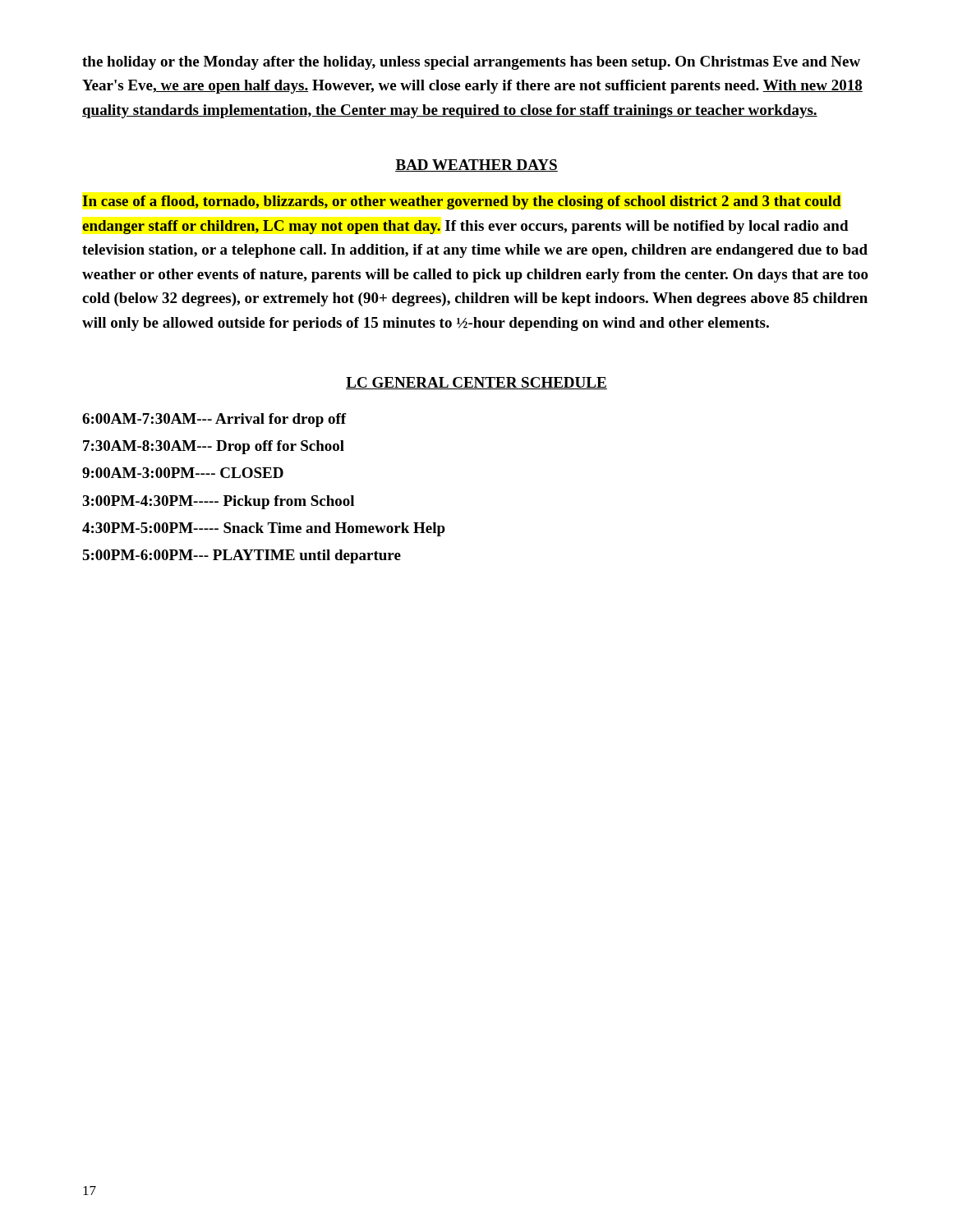Locate the list item containing "6:00AM-7:30AM--- Arrival for"
The image size is (953, 1232).
(214, 418)
